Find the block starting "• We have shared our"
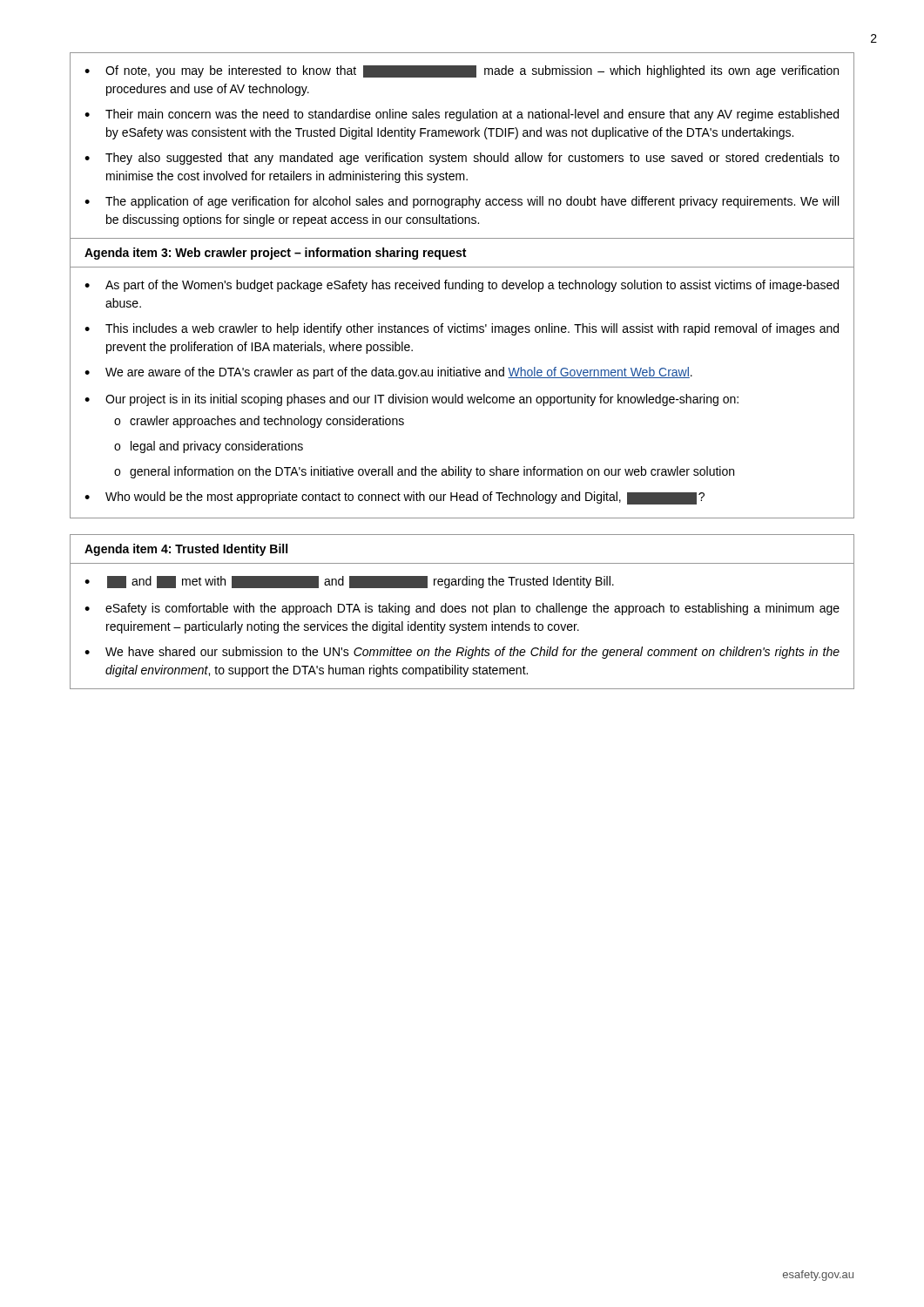The image size is (924, 1307). (462, 661)
